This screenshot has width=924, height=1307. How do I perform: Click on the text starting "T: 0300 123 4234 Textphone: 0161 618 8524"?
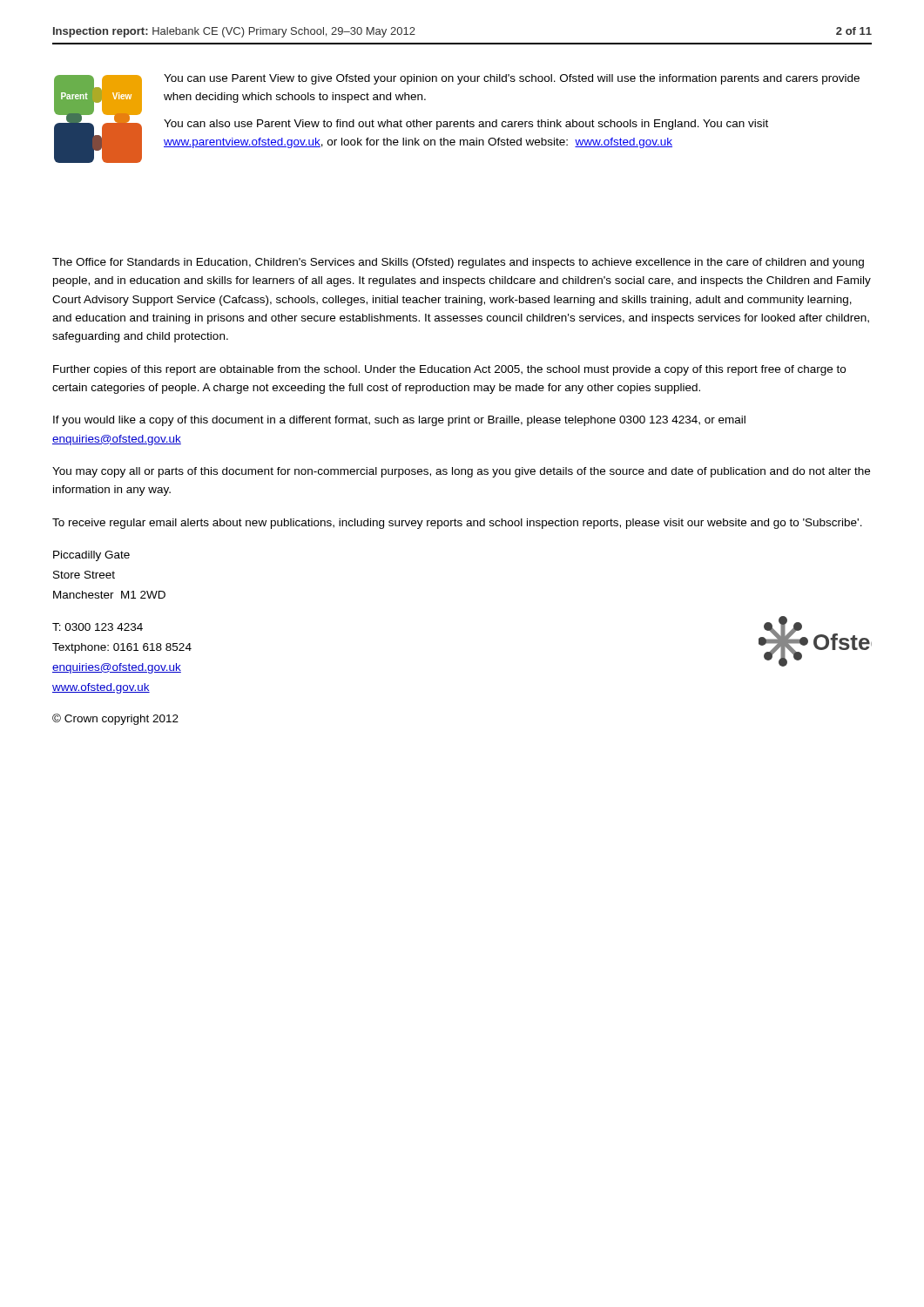click(x=122, y=657)
